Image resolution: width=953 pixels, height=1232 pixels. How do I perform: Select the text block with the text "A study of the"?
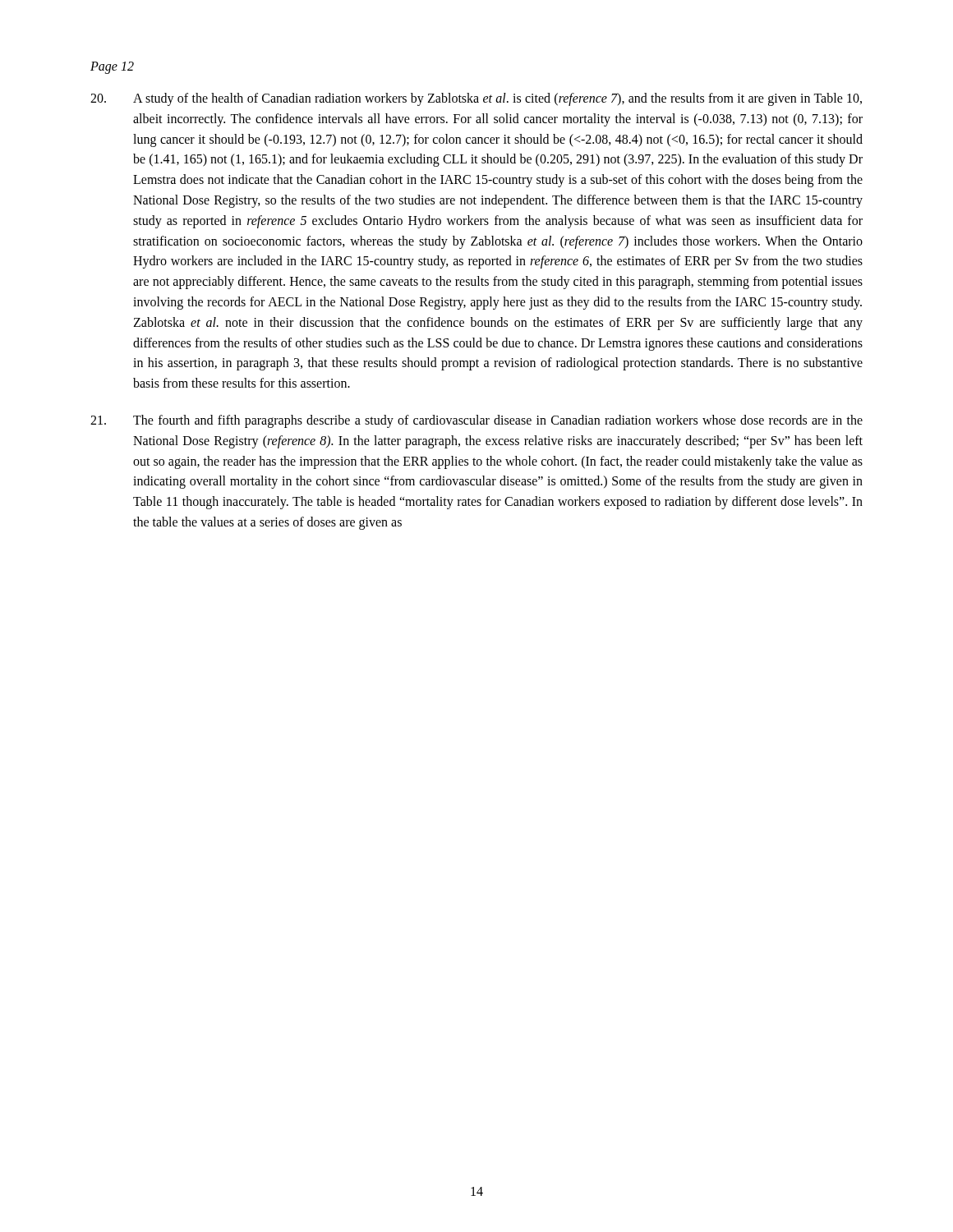click(x=476, y=241)
